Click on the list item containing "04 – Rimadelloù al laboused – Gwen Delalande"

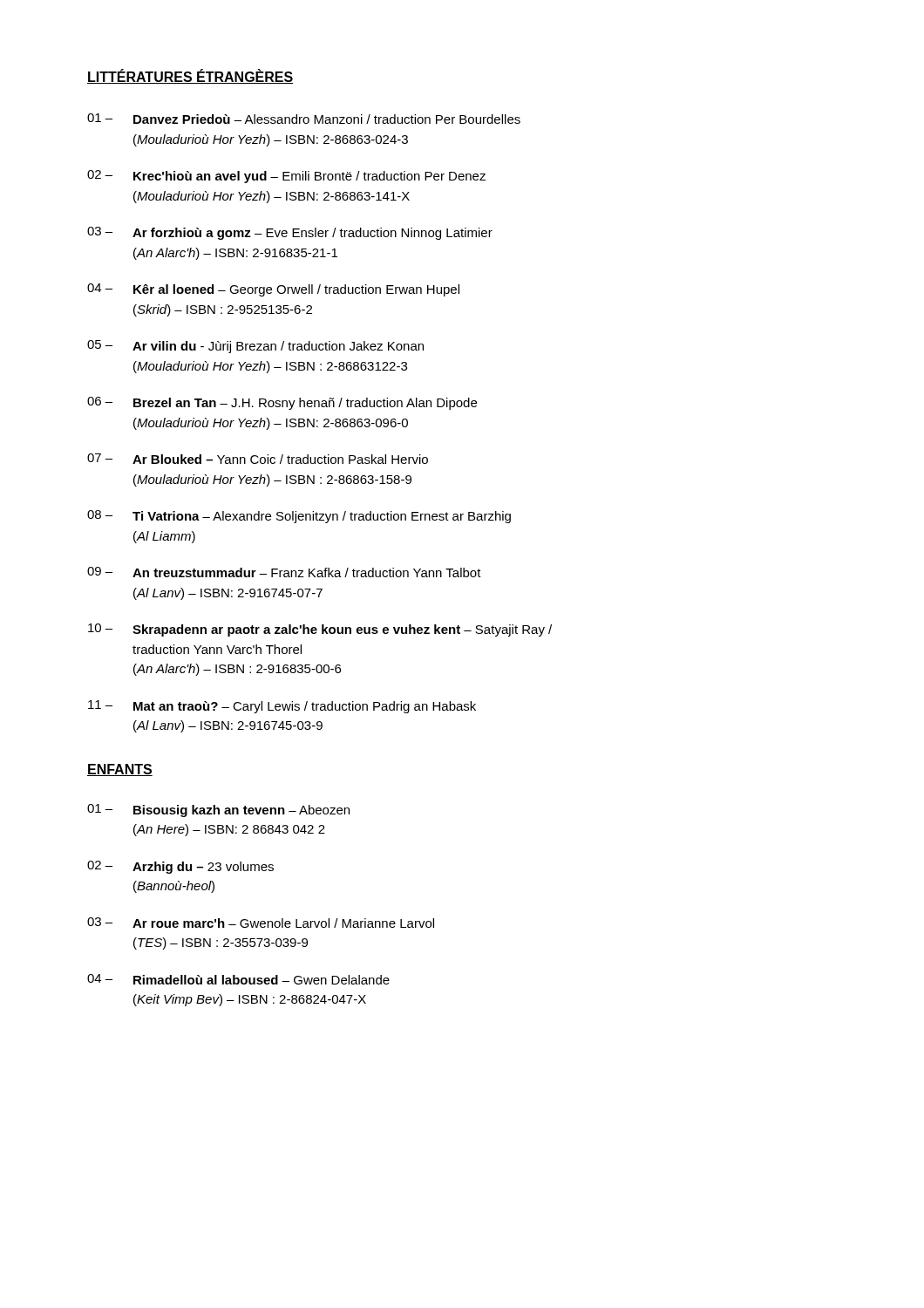point(238,990)
